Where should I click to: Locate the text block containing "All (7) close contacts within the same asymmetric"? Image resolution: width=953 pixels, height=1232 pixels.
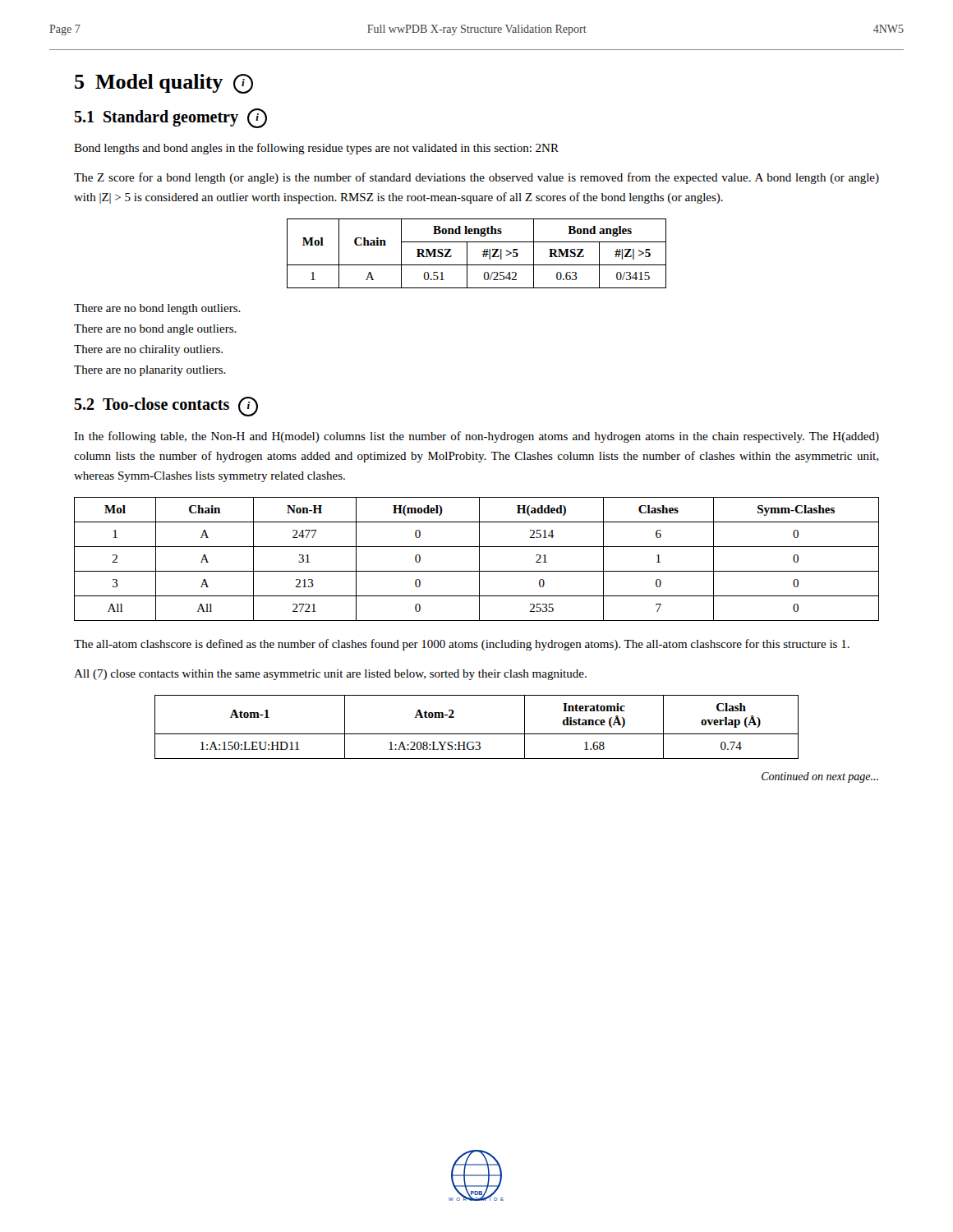[476, 673]
